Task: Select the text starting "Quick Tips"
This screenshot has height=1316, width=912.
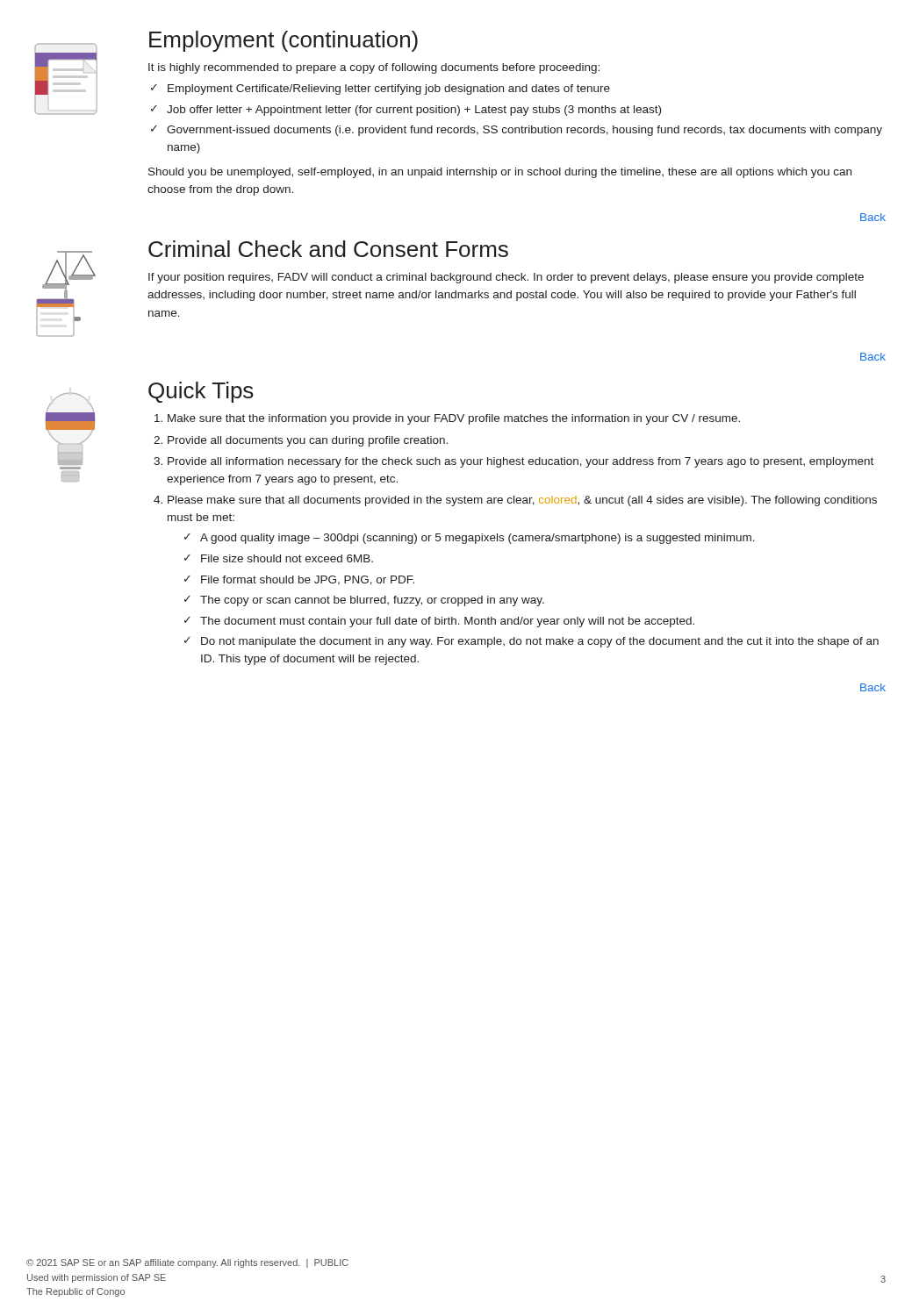Action: [201, 392]
